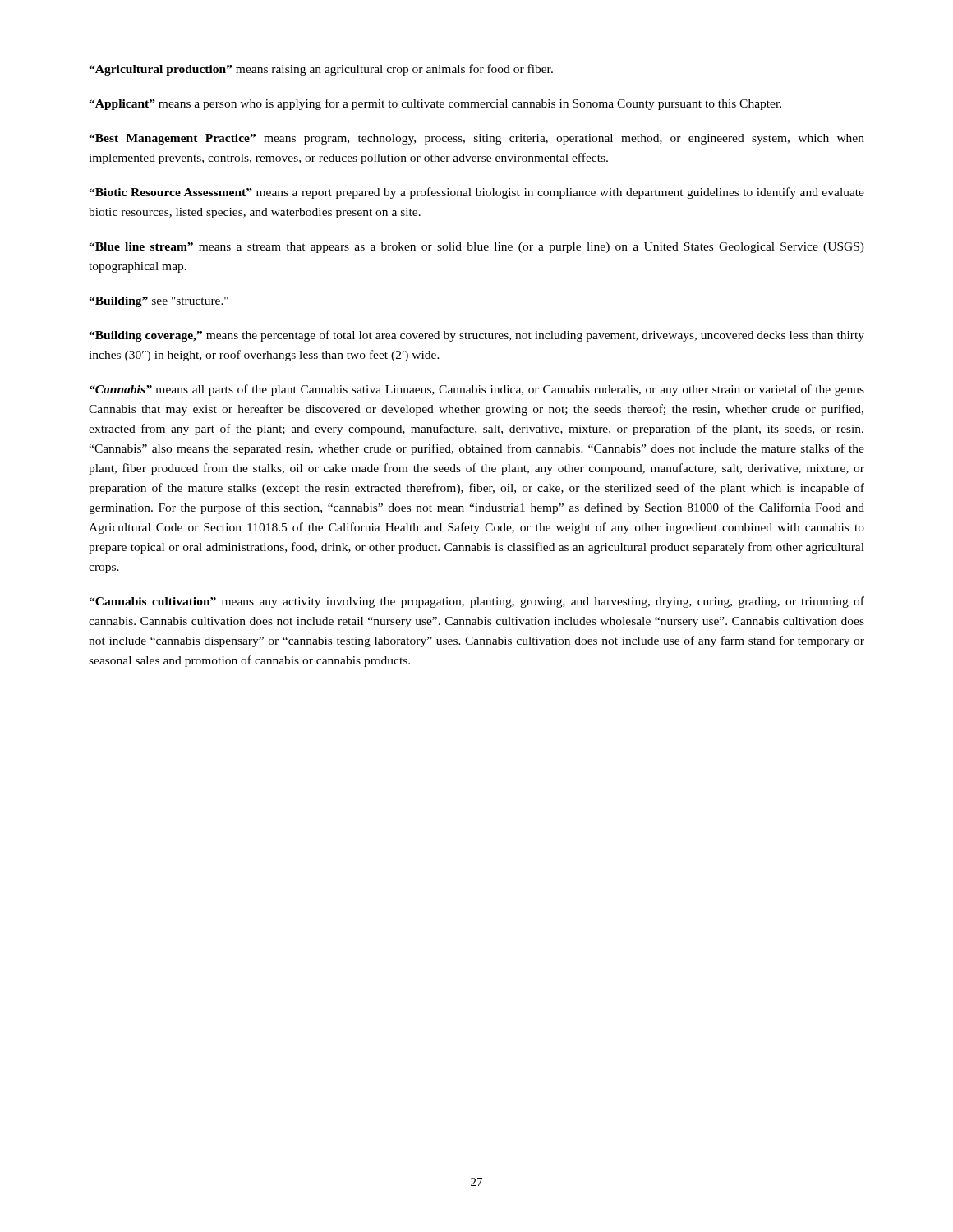The height and width of the screenshot is (1232, 953).
Task: Click the passage that begins "“Cannabis” means all parts of the plant Cannabis"
Action: [476, 478]
